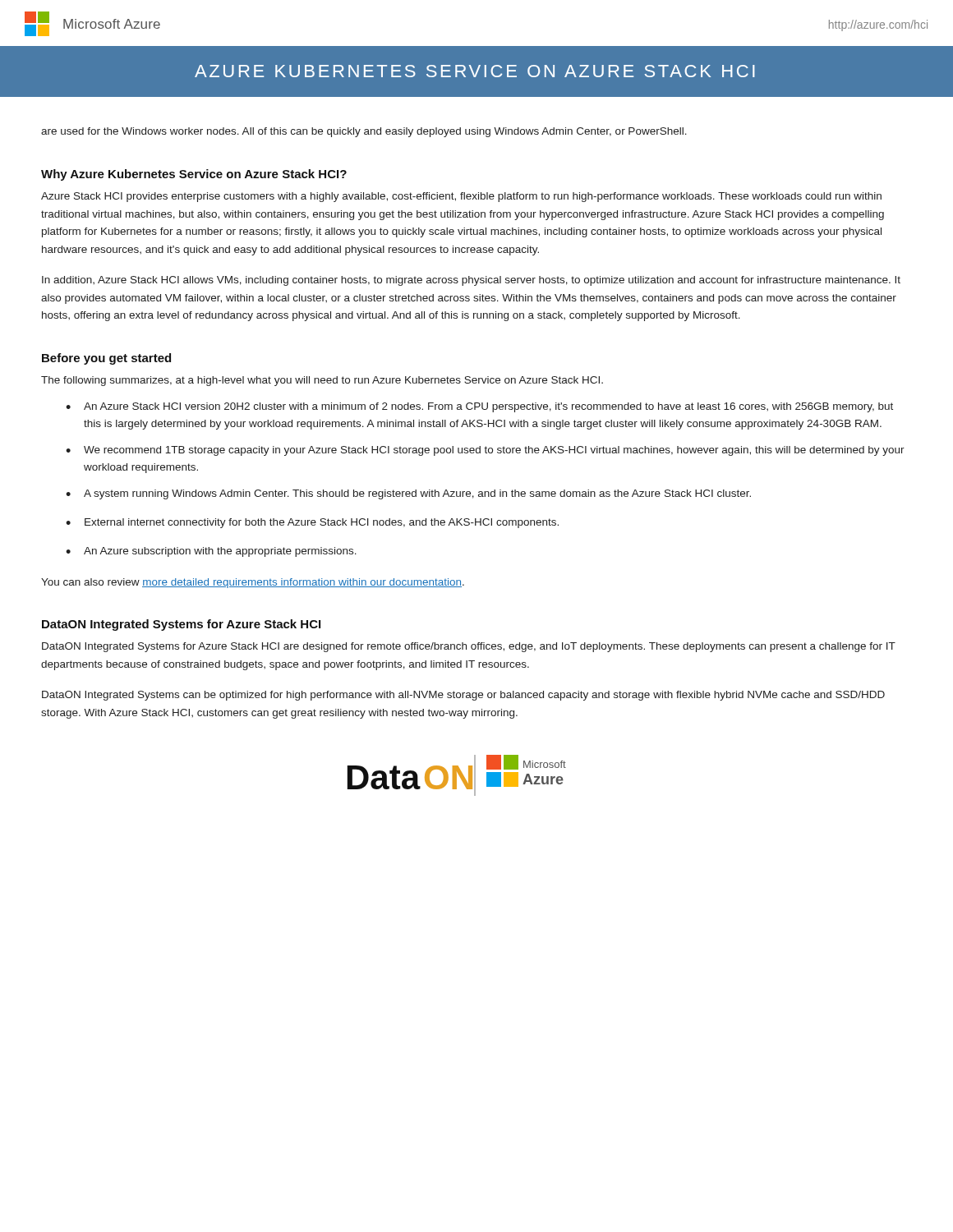Point to the element starting "• We recommend 1TB storage"
Screen dimensions: 1232x953
tap(476, 459)
